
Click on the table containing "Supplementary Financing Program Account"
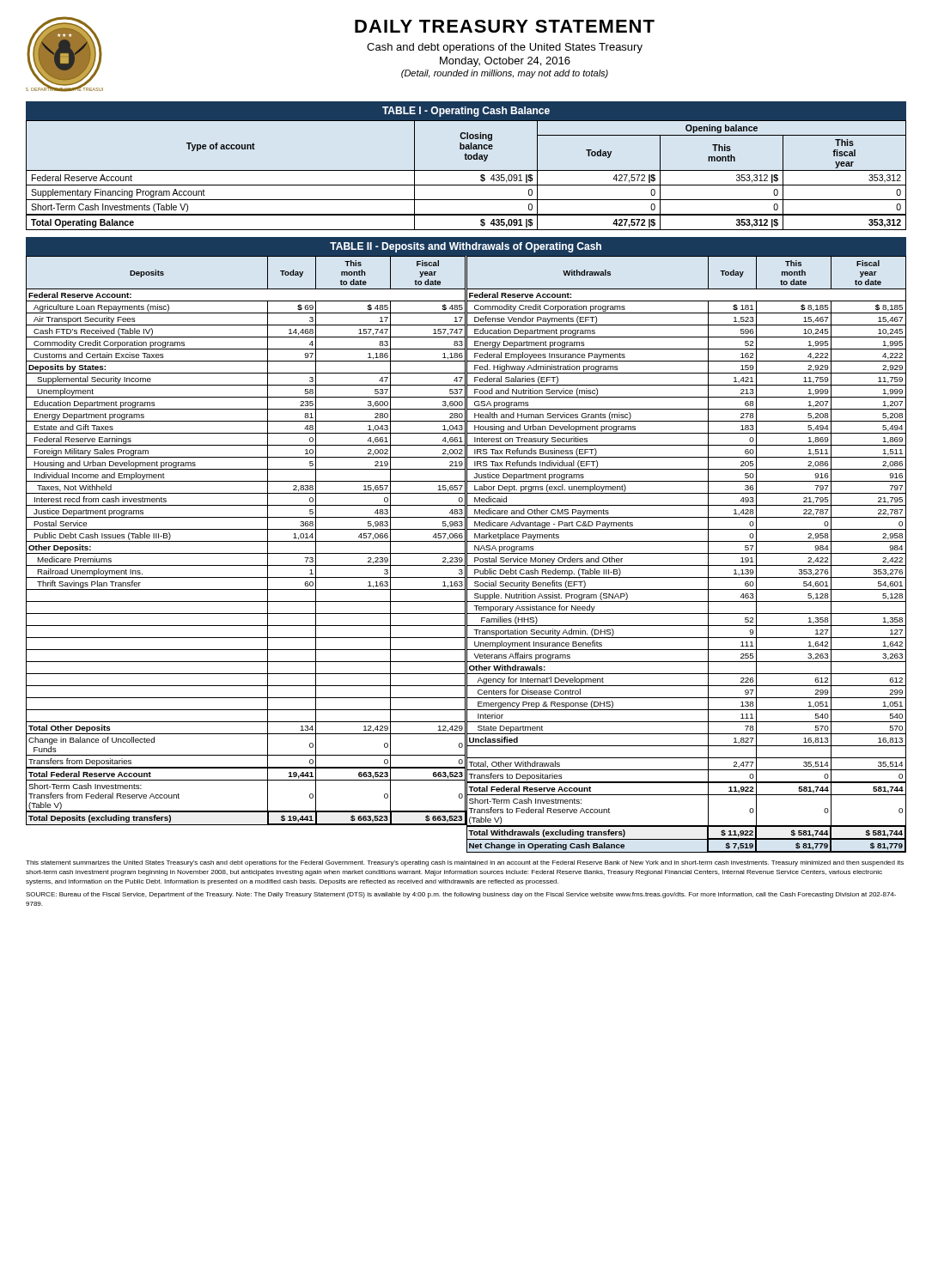point(466,175)
